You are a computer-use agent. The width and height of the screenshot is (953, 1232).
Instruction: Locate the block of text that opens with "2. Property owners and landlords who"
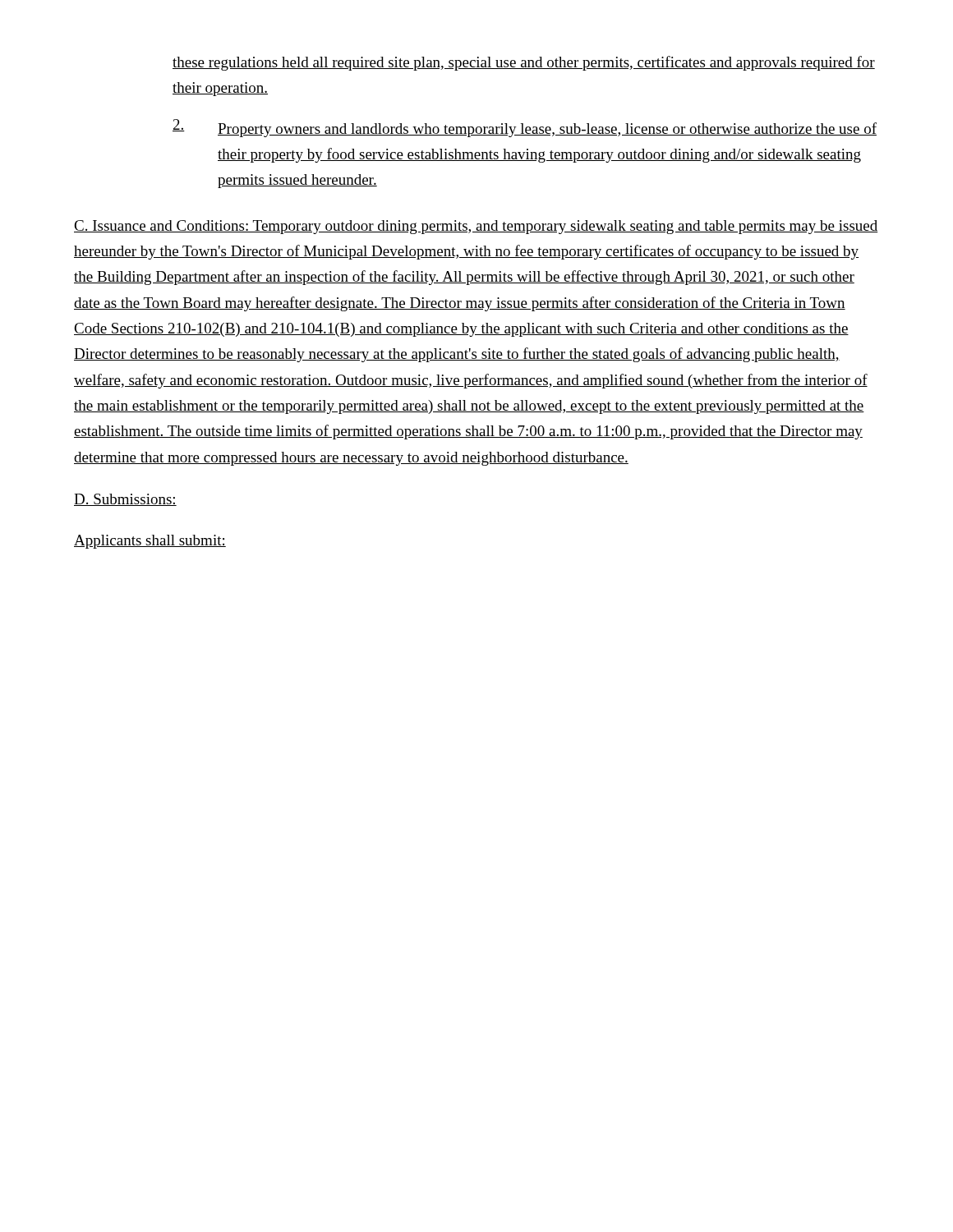click(526, 154)
